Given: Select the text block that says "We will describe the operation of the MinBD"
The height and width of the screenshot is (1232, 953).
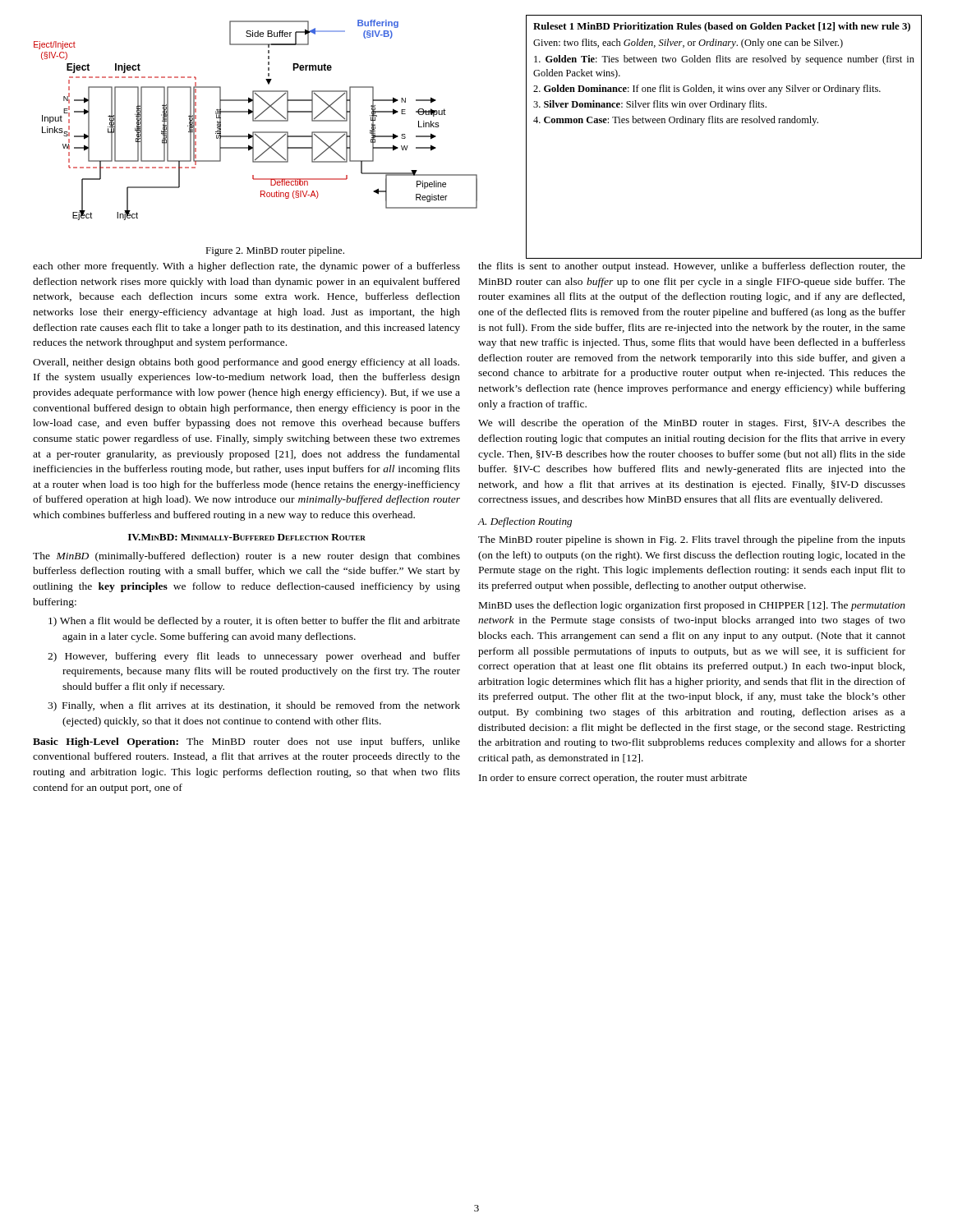Looking at the screenshot, I should 692,462.
